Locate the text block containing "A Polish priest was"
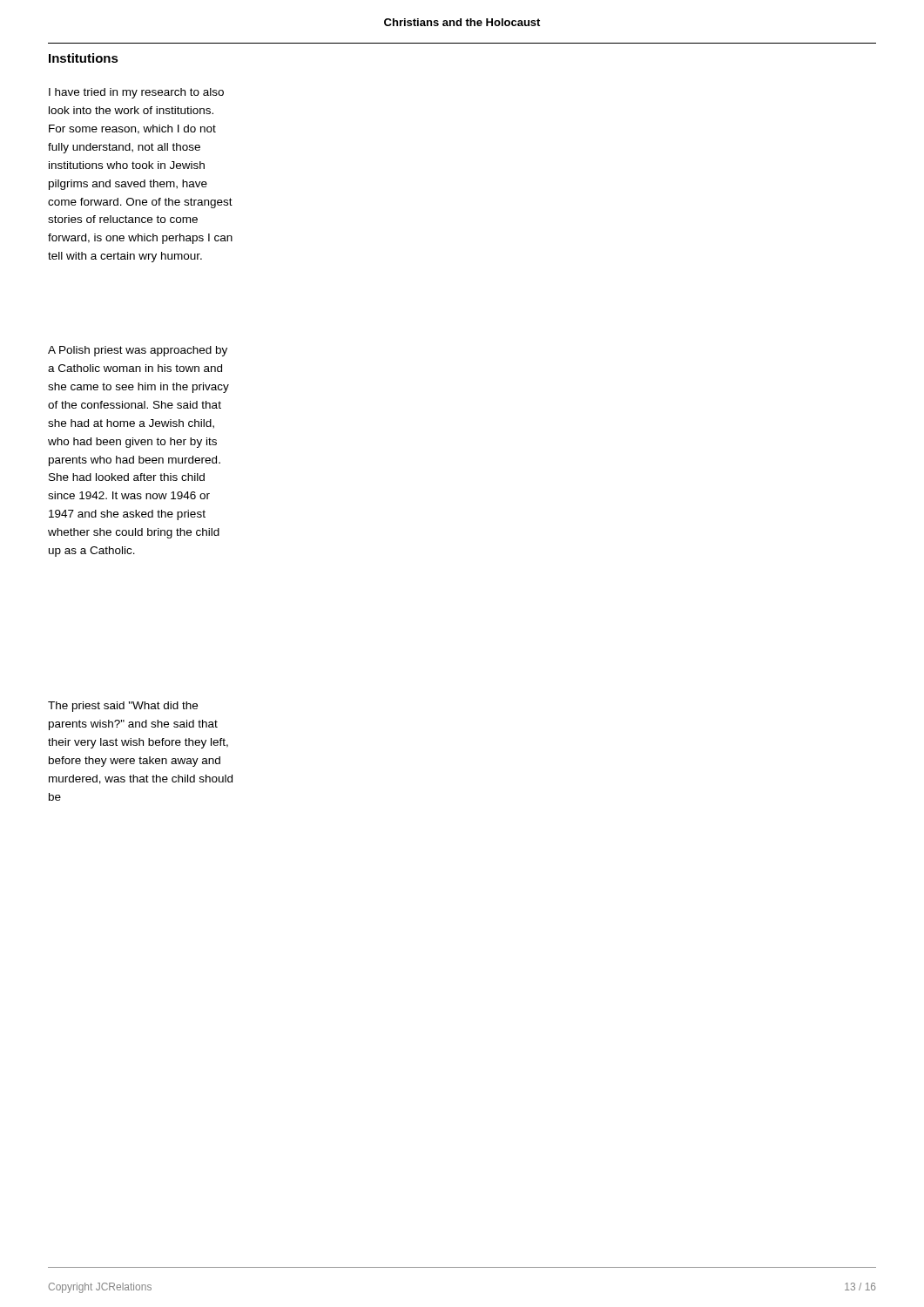The image size is (924, 1307). (x=138, y=450)
